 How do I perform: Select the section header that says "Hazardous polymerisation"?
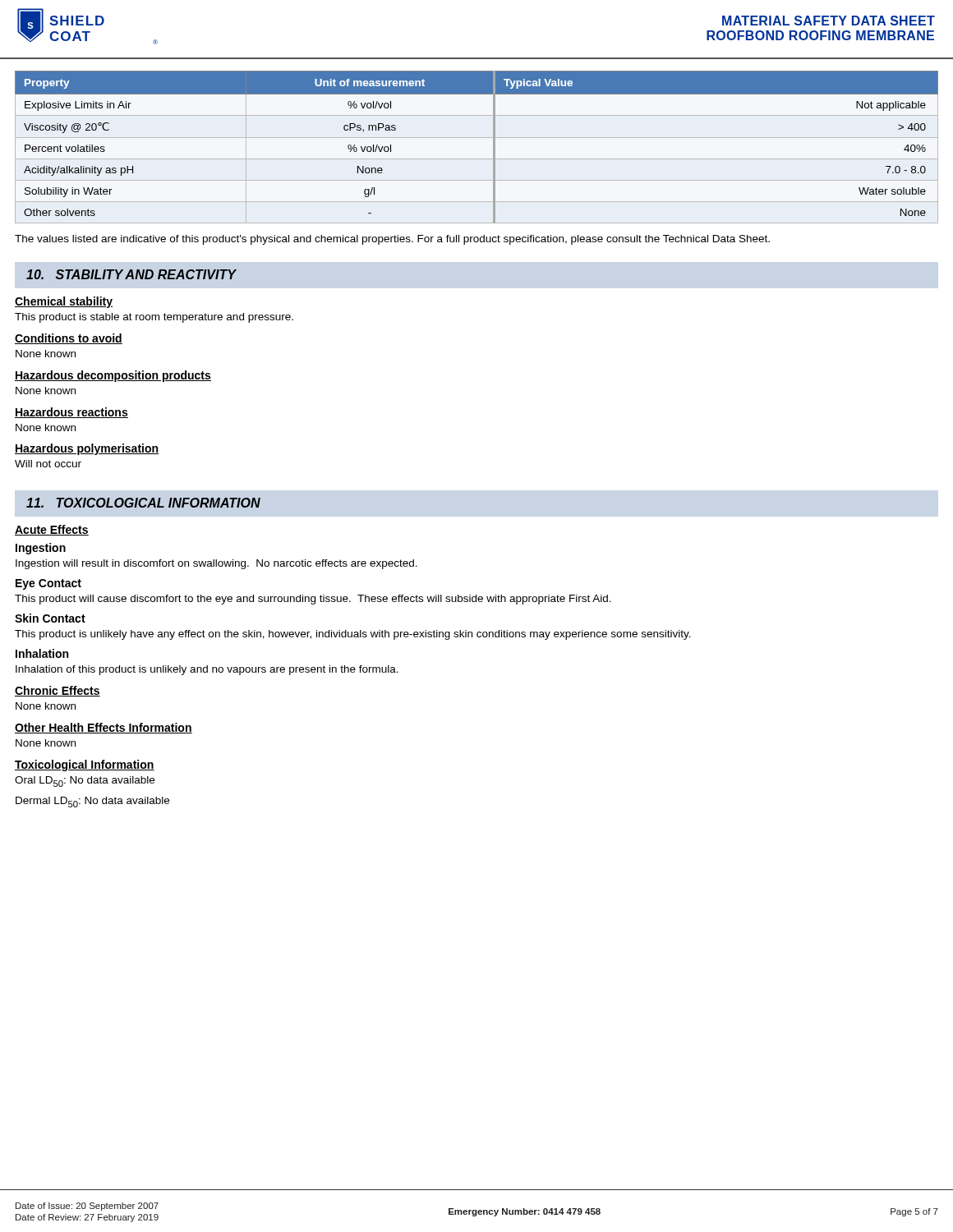click(x=87, y=449)
